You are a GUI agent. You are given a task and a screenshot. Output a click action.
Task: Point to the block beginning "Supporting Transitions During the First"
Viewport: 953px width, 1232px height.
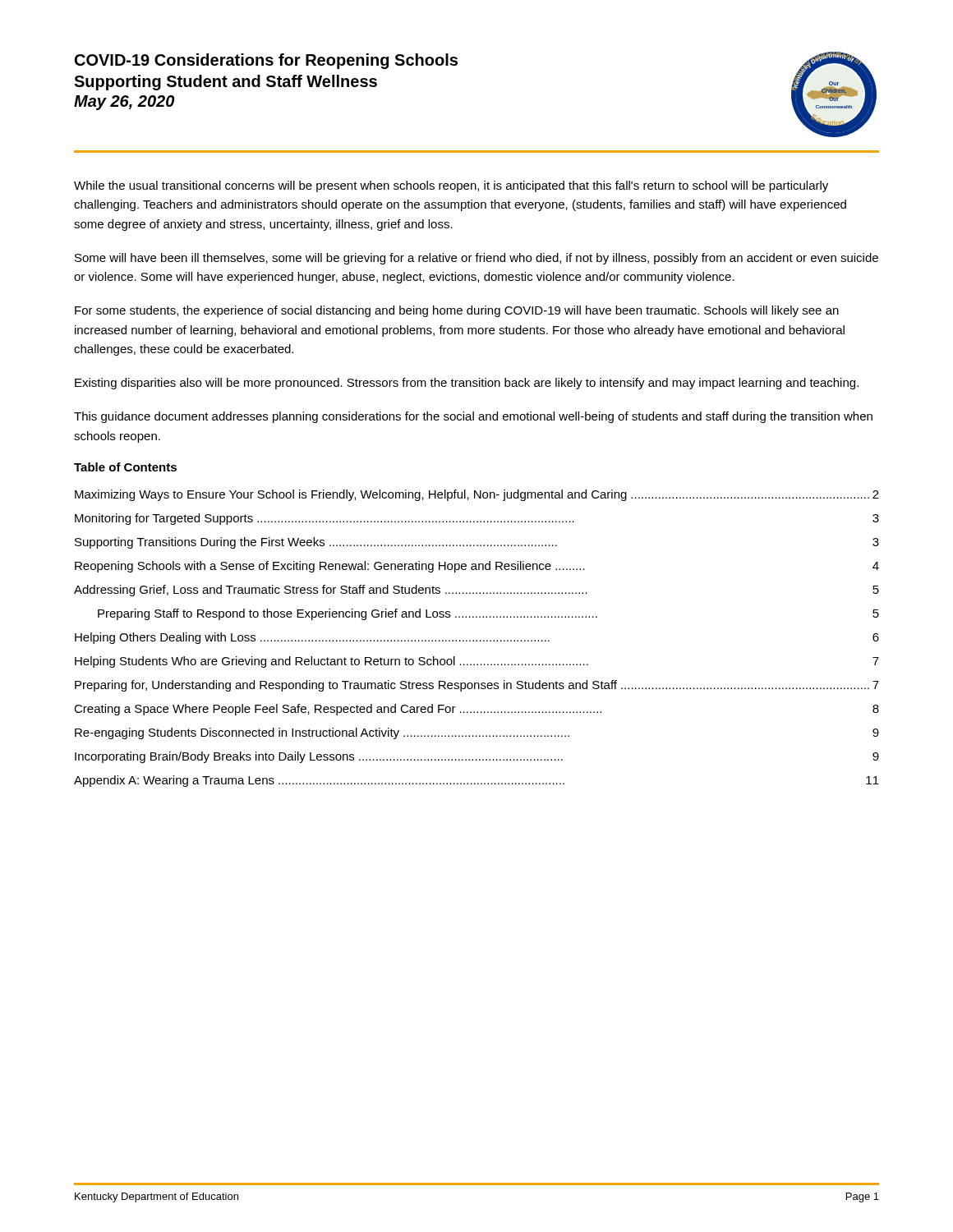(x=476, y=541)
